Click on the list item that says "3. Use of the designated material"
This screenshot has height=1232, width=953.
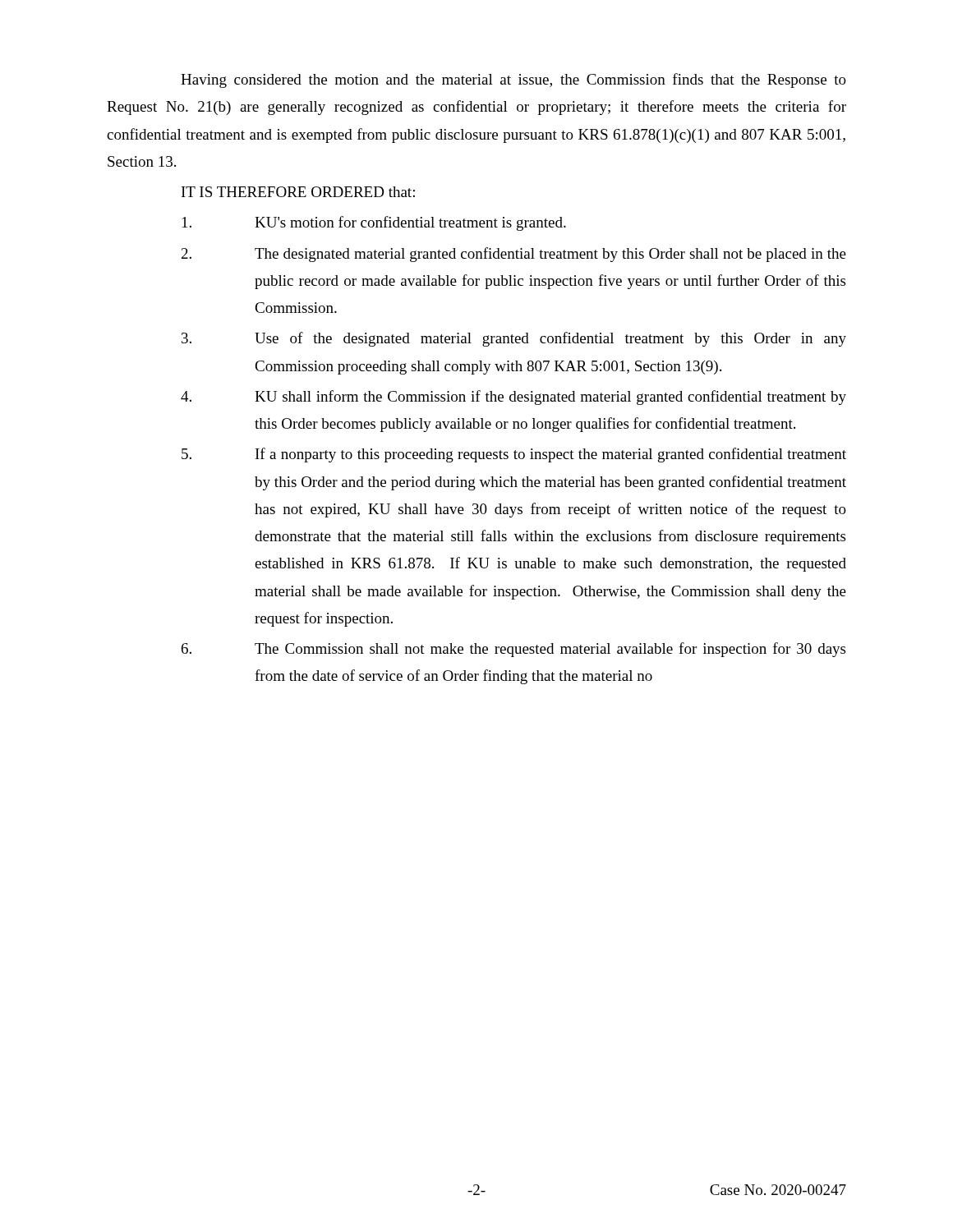tap(476, 352)
